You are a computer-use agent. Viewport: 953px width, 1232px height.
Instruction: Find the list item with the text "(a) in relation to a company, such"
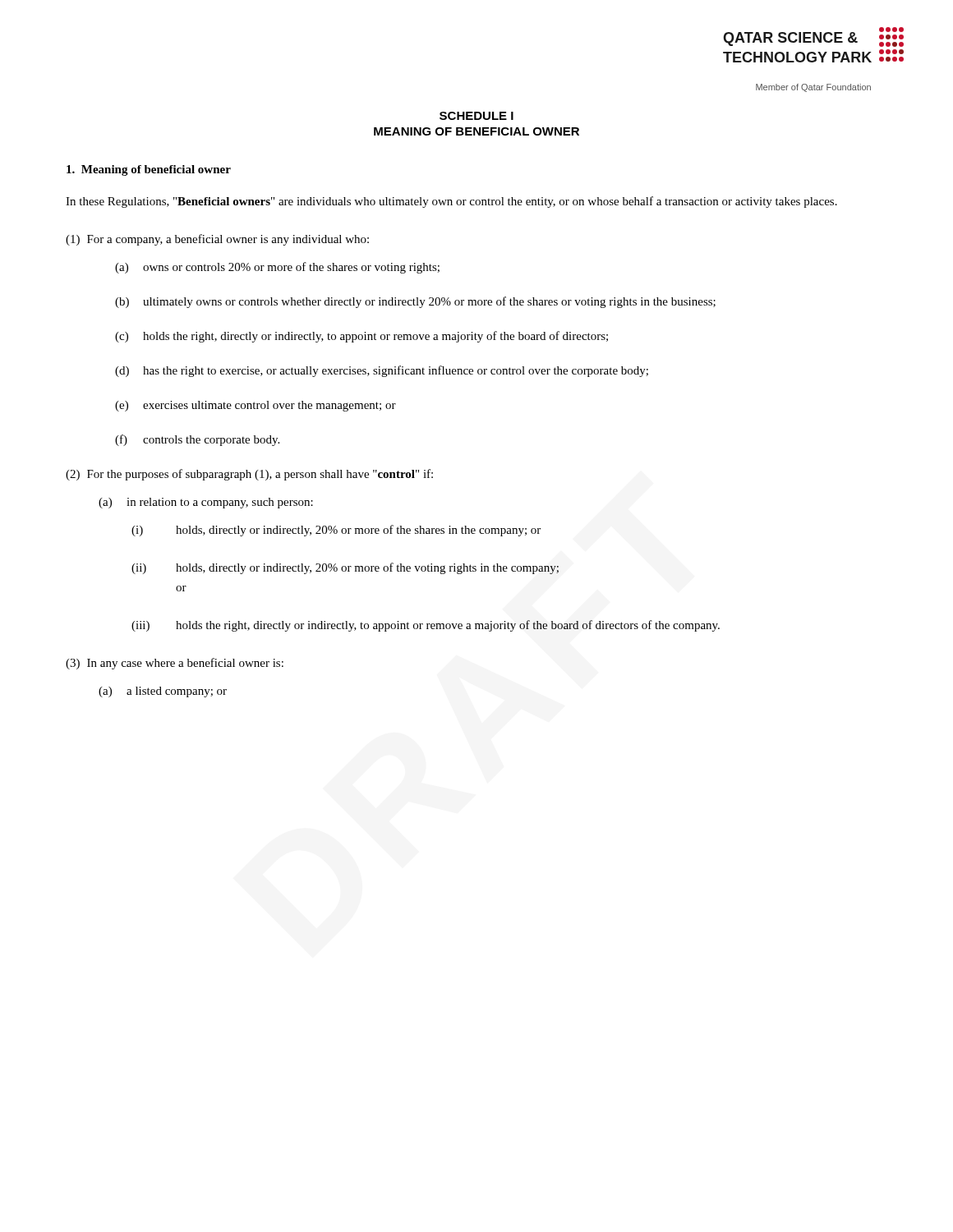(x=206, y=502)
